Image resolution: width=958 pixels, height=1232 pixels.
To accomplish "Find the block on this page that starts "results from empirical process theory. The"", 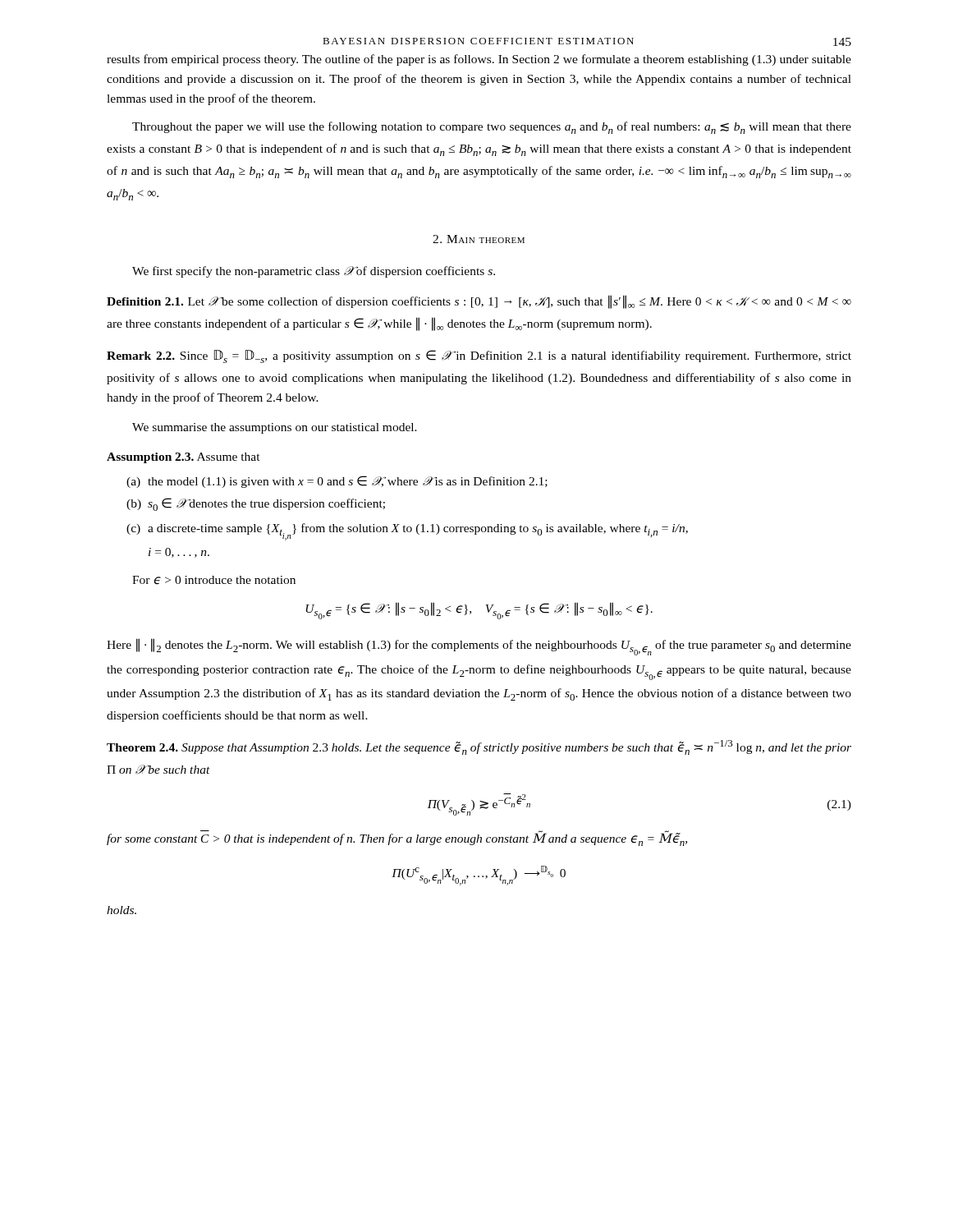I will click(479, 78).
